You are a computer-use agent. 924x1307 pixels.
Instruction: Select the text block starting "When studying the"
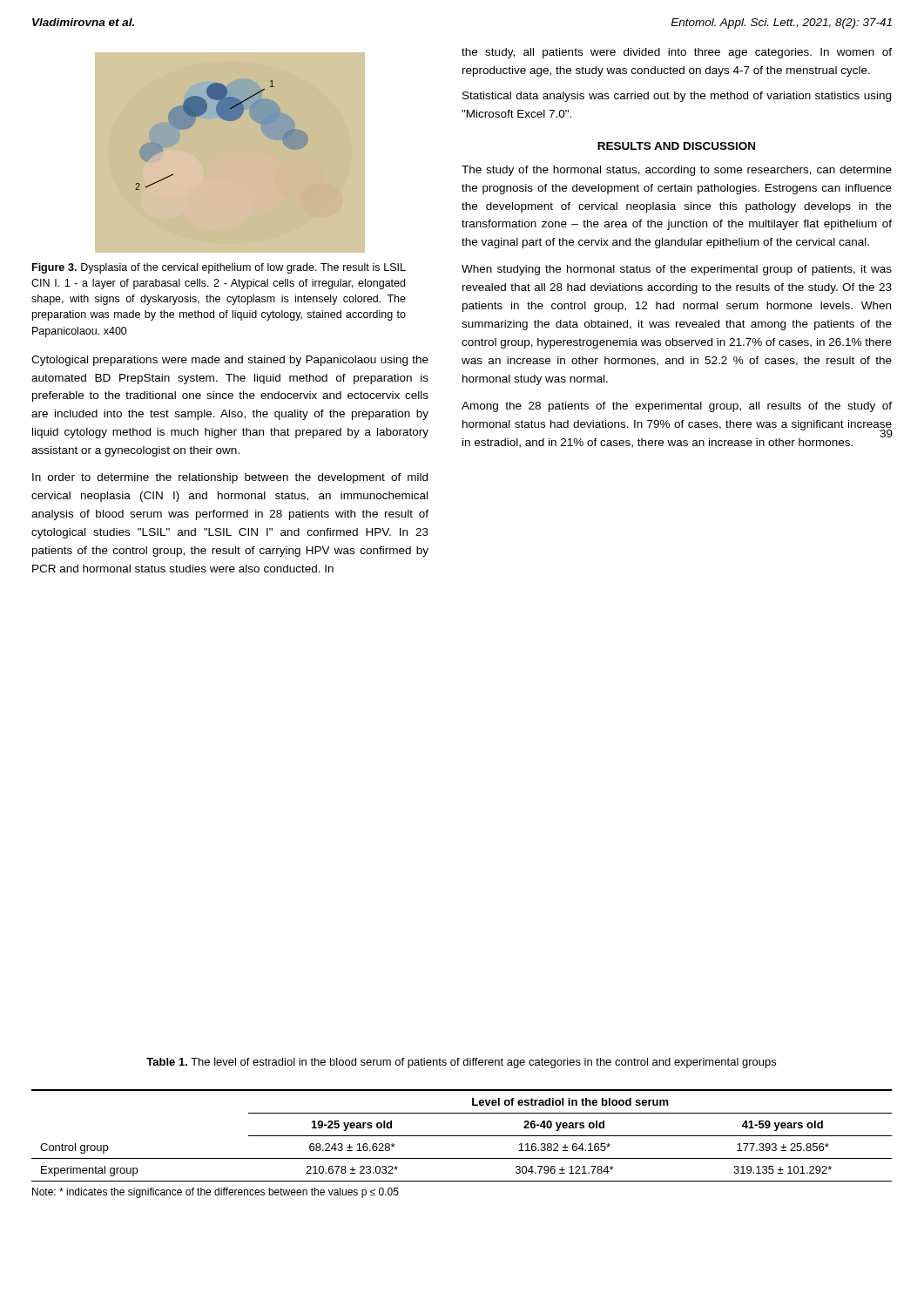point(677,324)
